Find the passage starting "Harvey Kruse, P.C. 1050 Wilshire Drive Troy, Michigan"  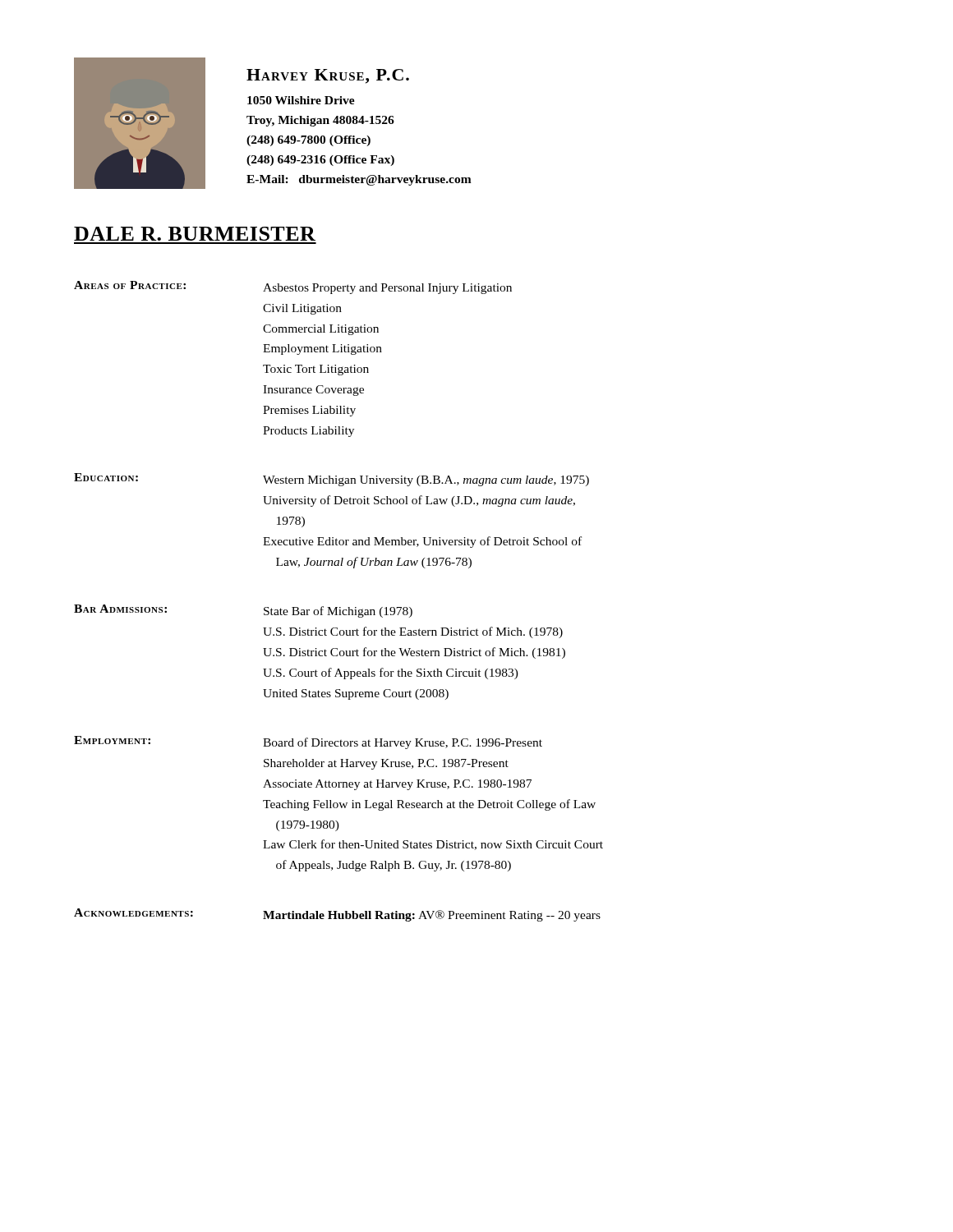[359, 127]
